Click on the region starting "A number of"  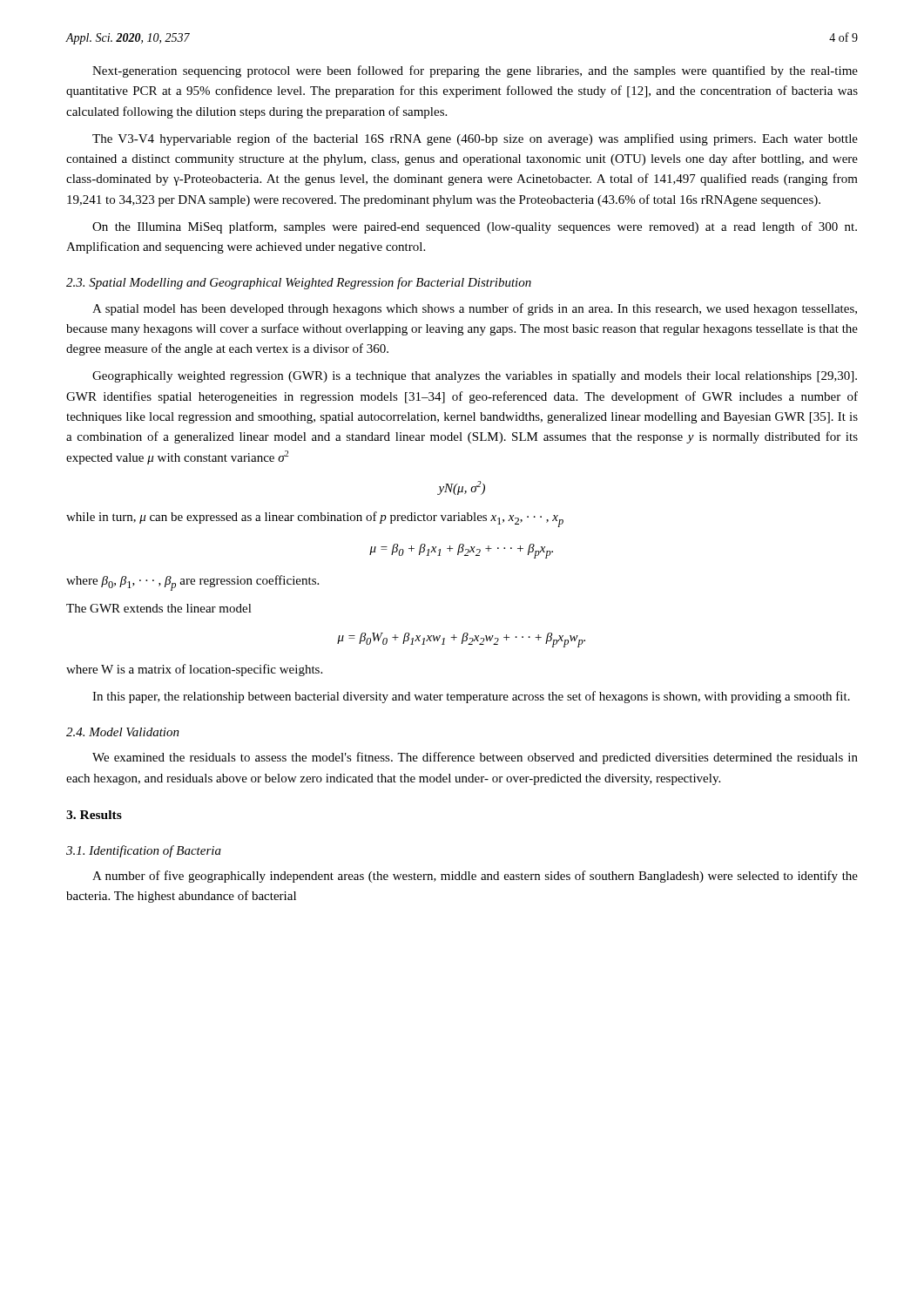coord(462,886)
